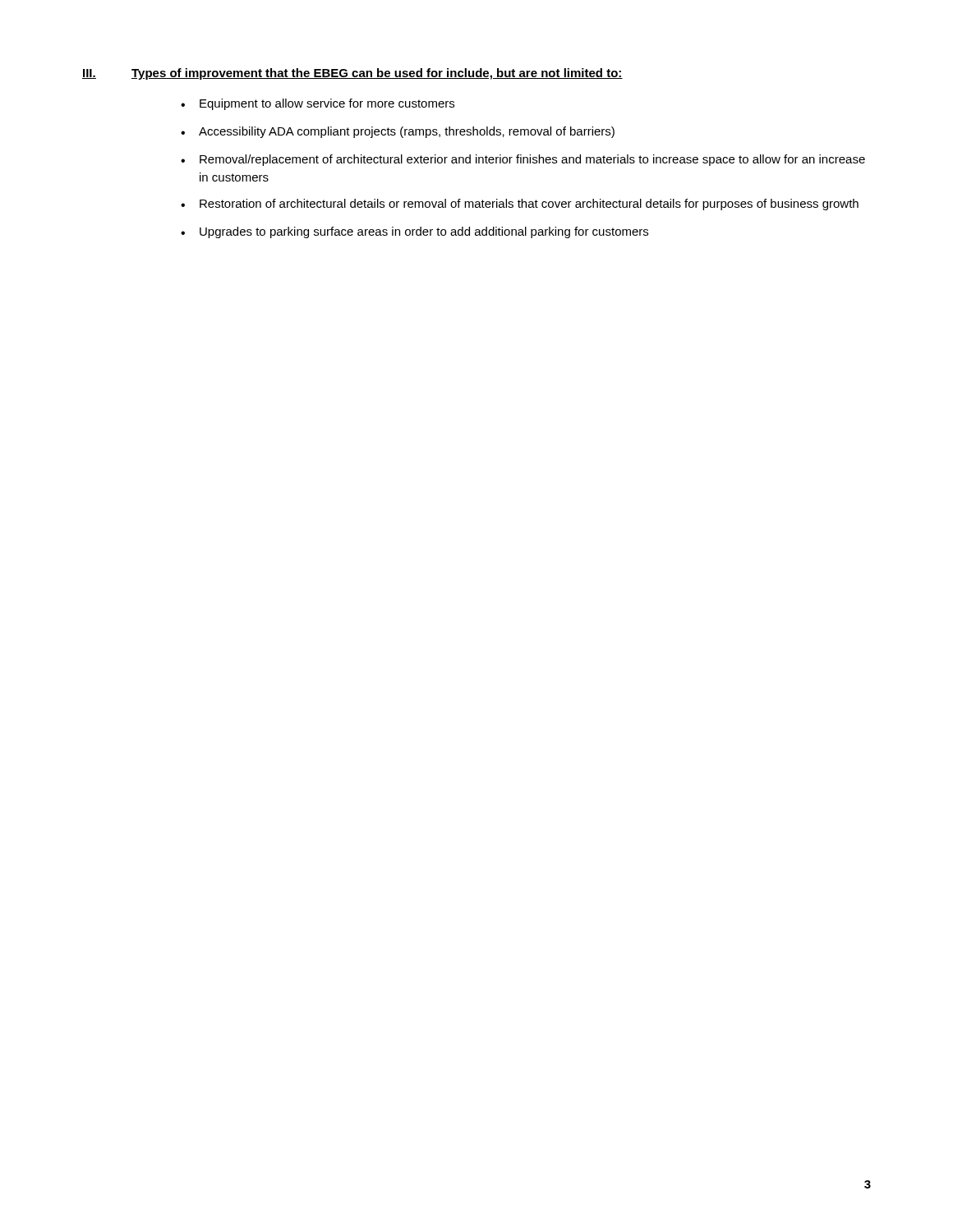The width and height of the screenshot is (953, 1232).
Task: Click on the passage starting "III. Types of improvement"
Action: (x=352, y=73)
